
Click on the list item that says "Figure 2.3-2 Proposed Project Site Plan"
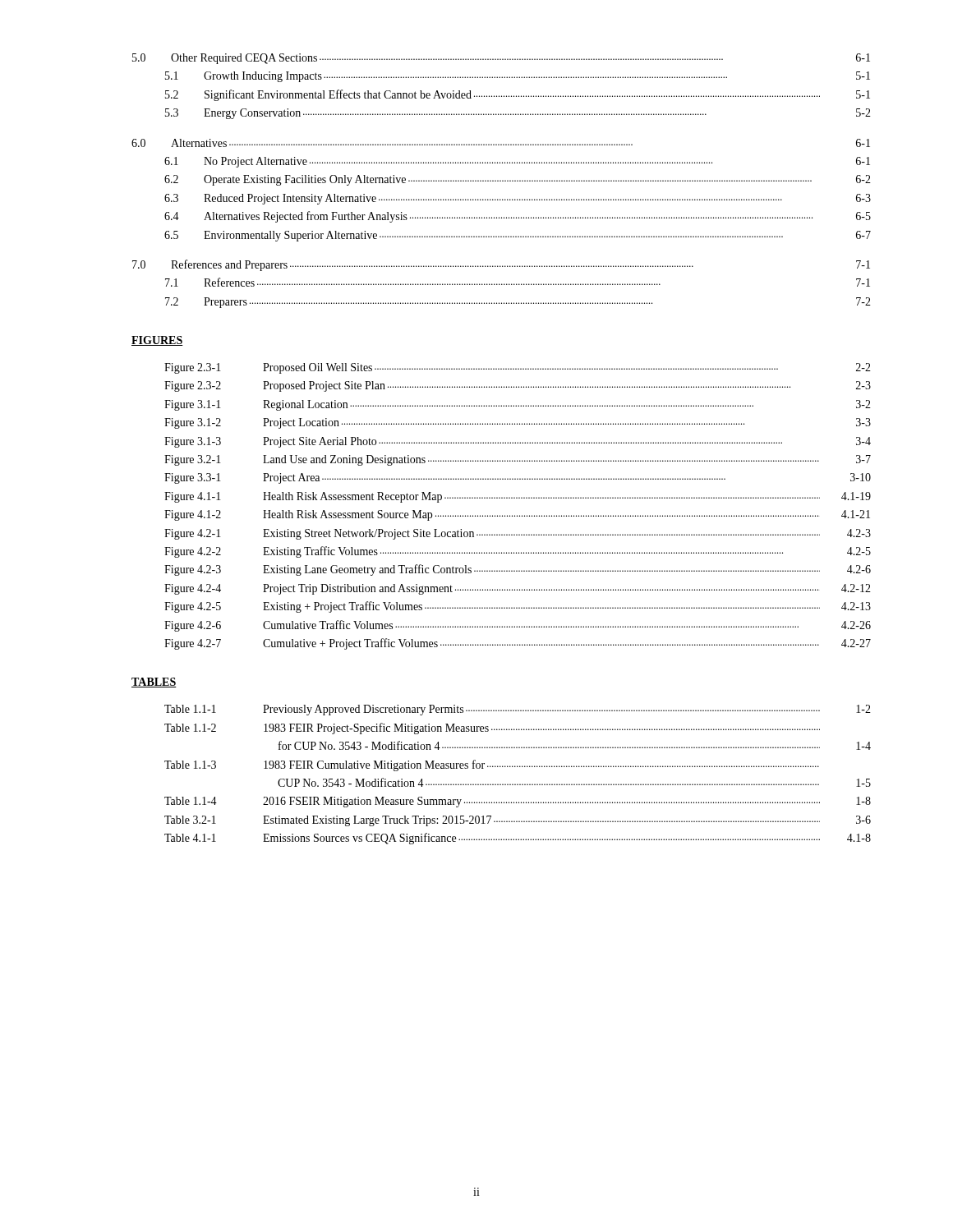click(518, 387)
